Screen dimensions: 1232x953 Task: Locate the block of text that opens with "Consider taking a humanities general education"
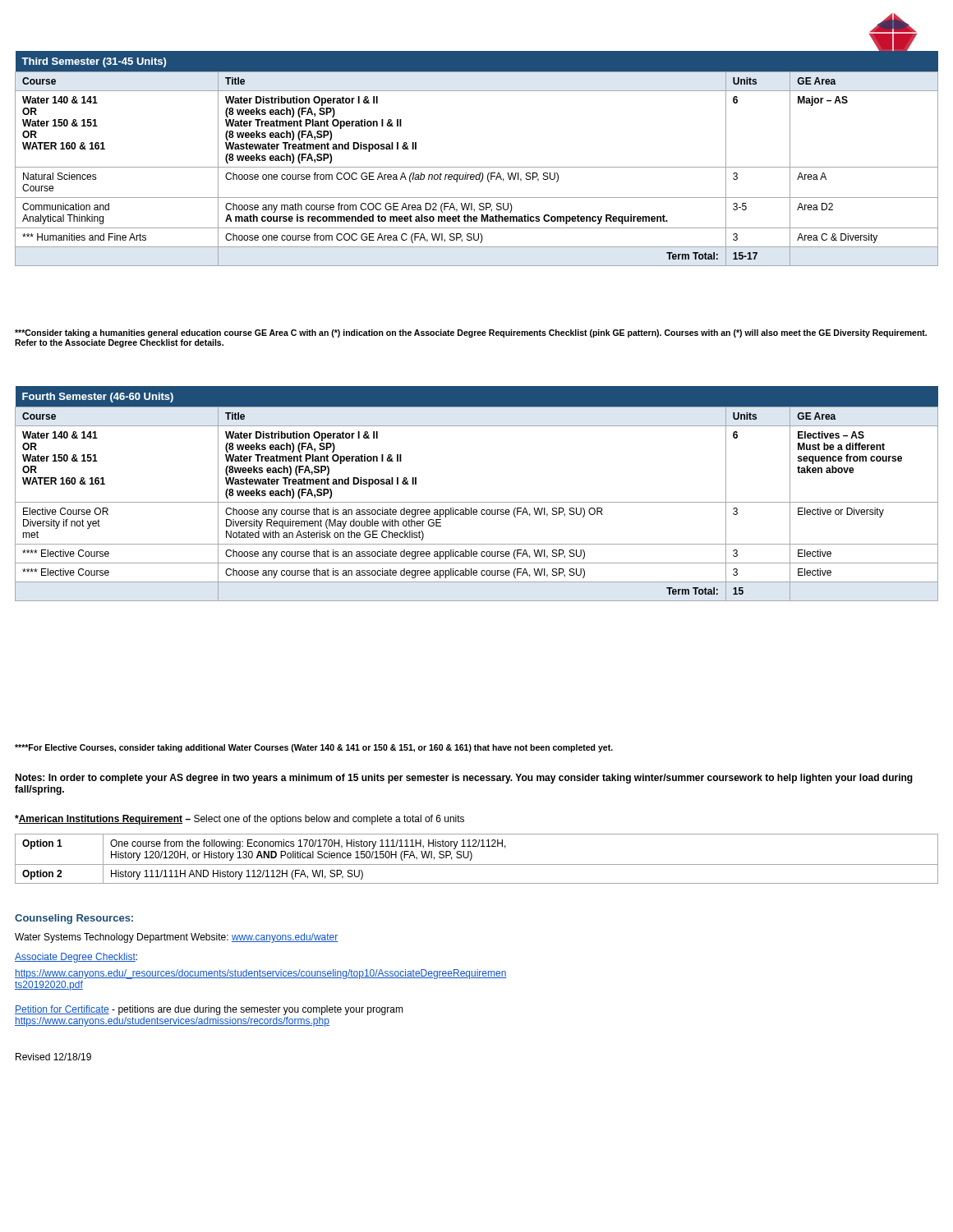click(476, 338)
